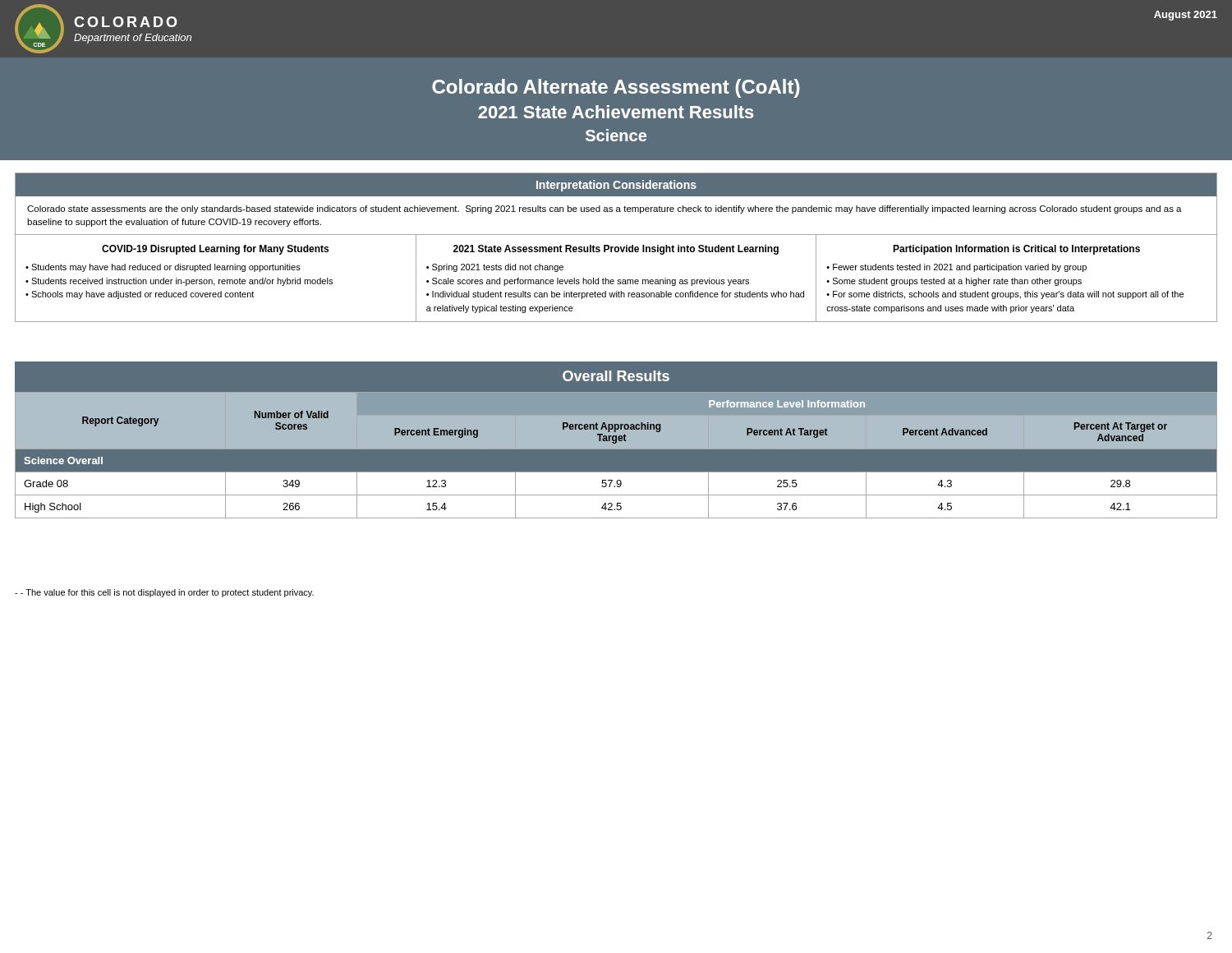
Task: Point to the block starting "- The value for this cell is"
Action: tap(165, 592)
